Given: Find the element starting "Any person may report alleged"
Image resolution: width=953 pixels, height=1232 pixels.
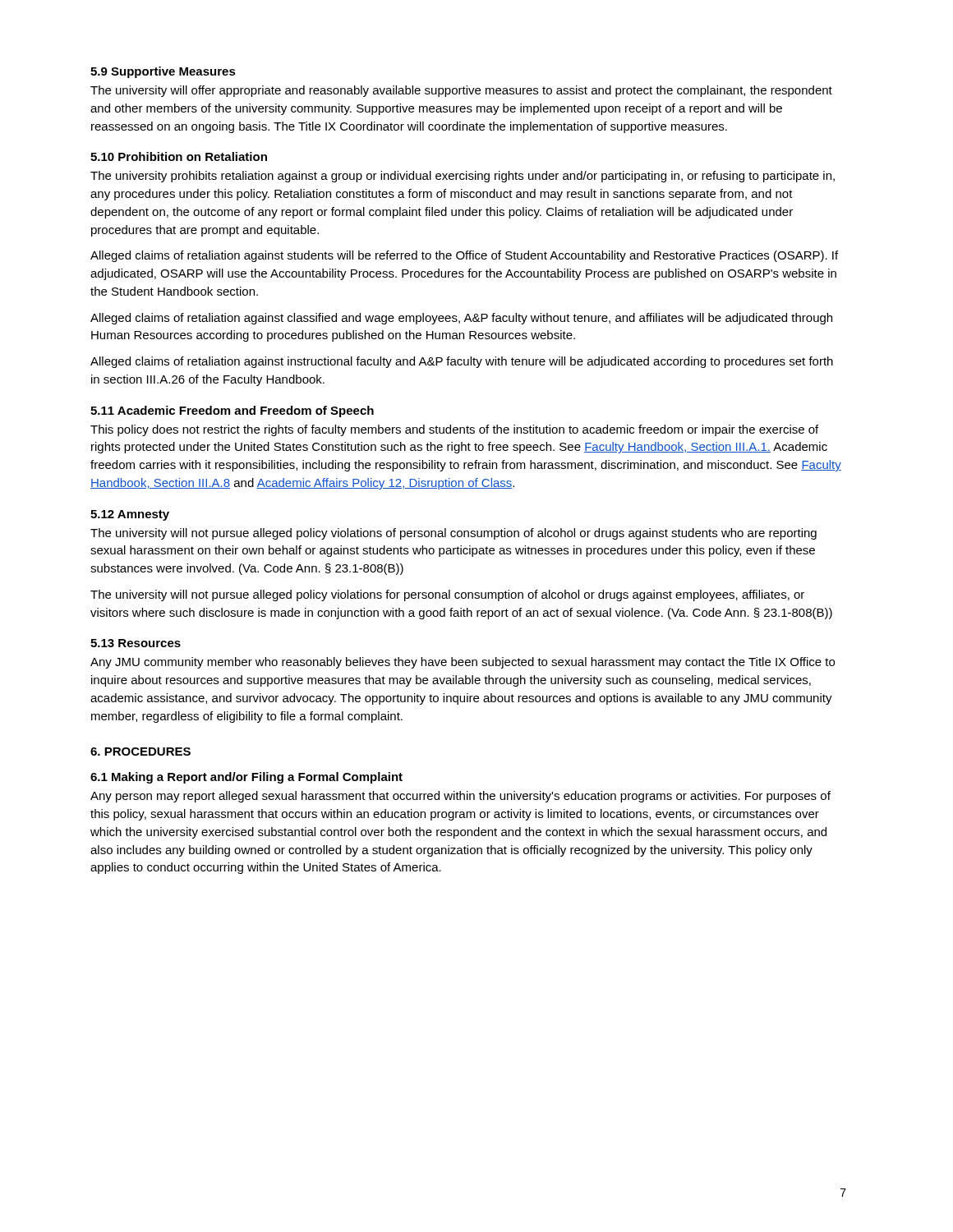Looking at the screenshot, I should (x=460, y=831).
